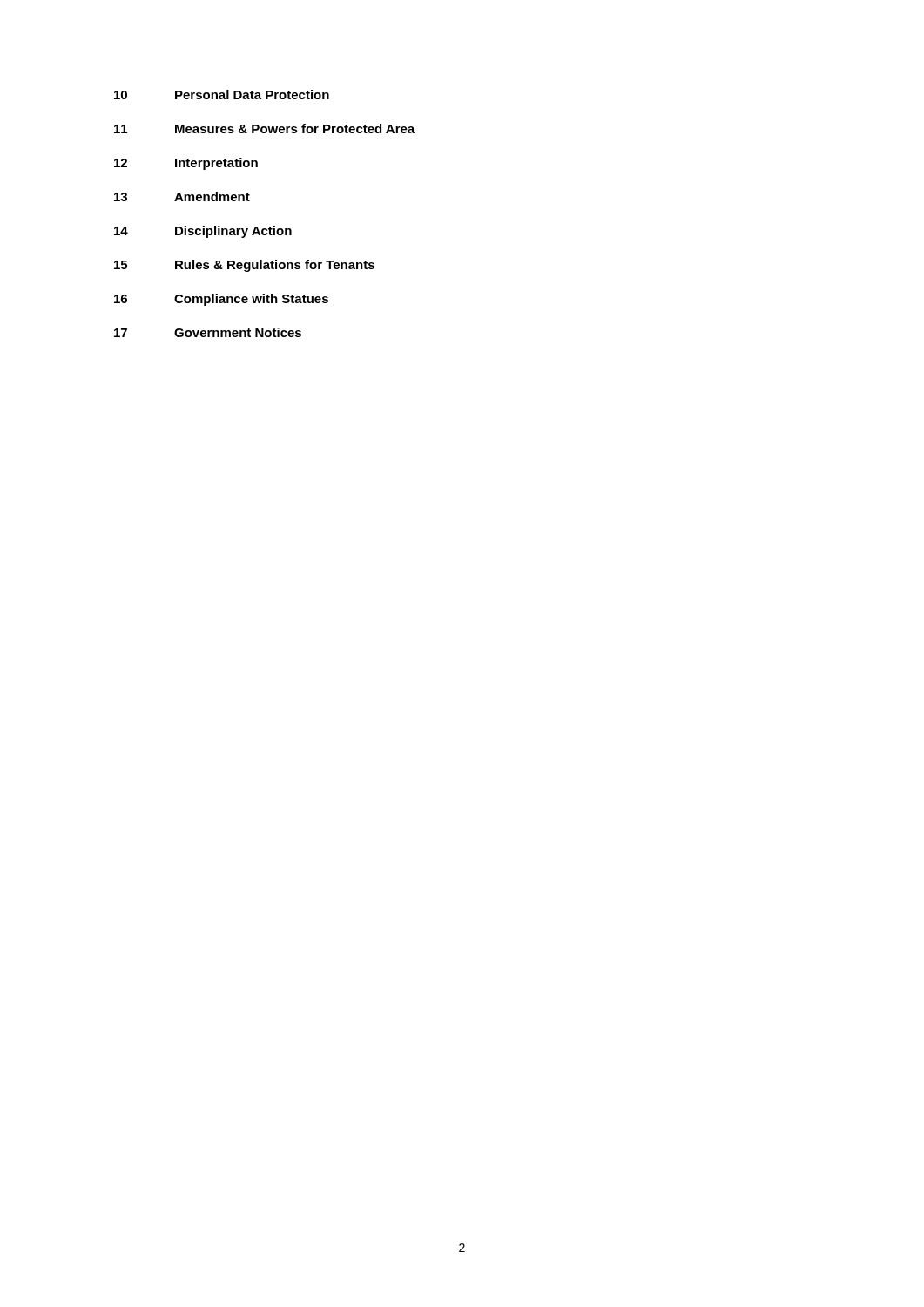
Task: Locate the text "17 Government Notices"
Action: pyautogui.click(x=208, y=332)
